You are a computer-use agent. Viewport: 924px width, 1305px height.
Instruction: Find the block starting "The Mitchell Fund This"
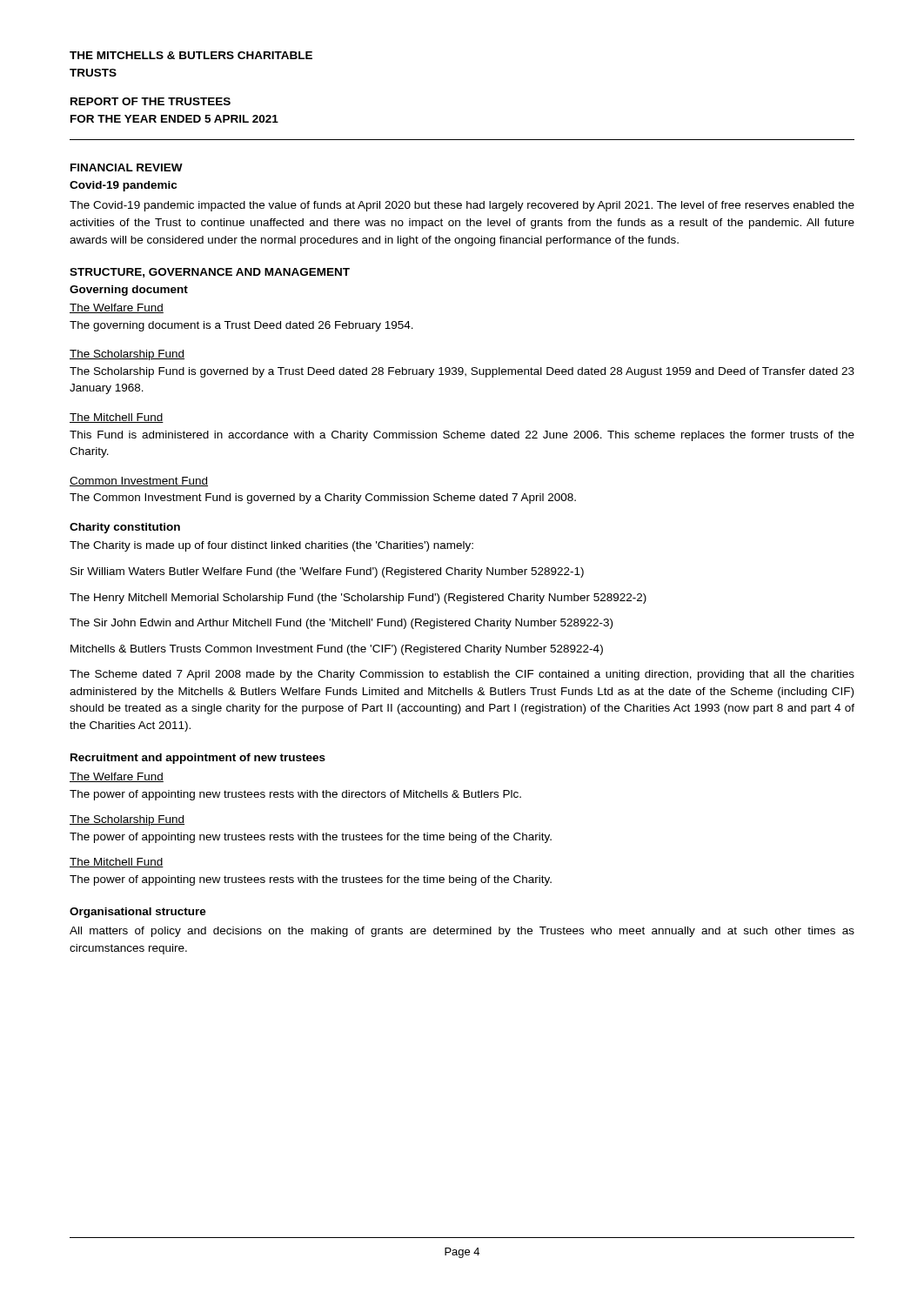462,434
